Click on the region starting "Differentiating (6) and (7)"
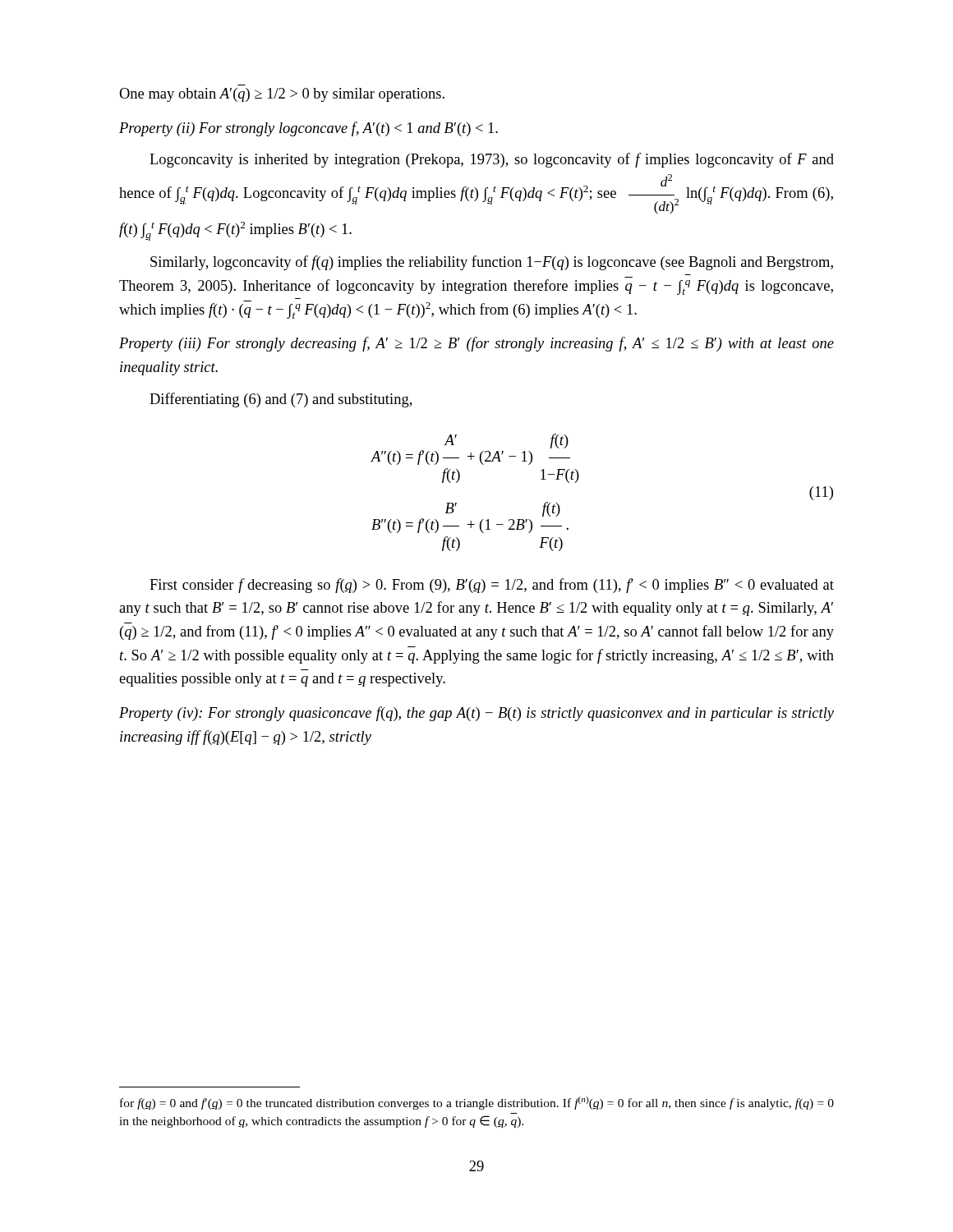Image resolution: width=953 pixels, height=1232 pixels. 281,400
